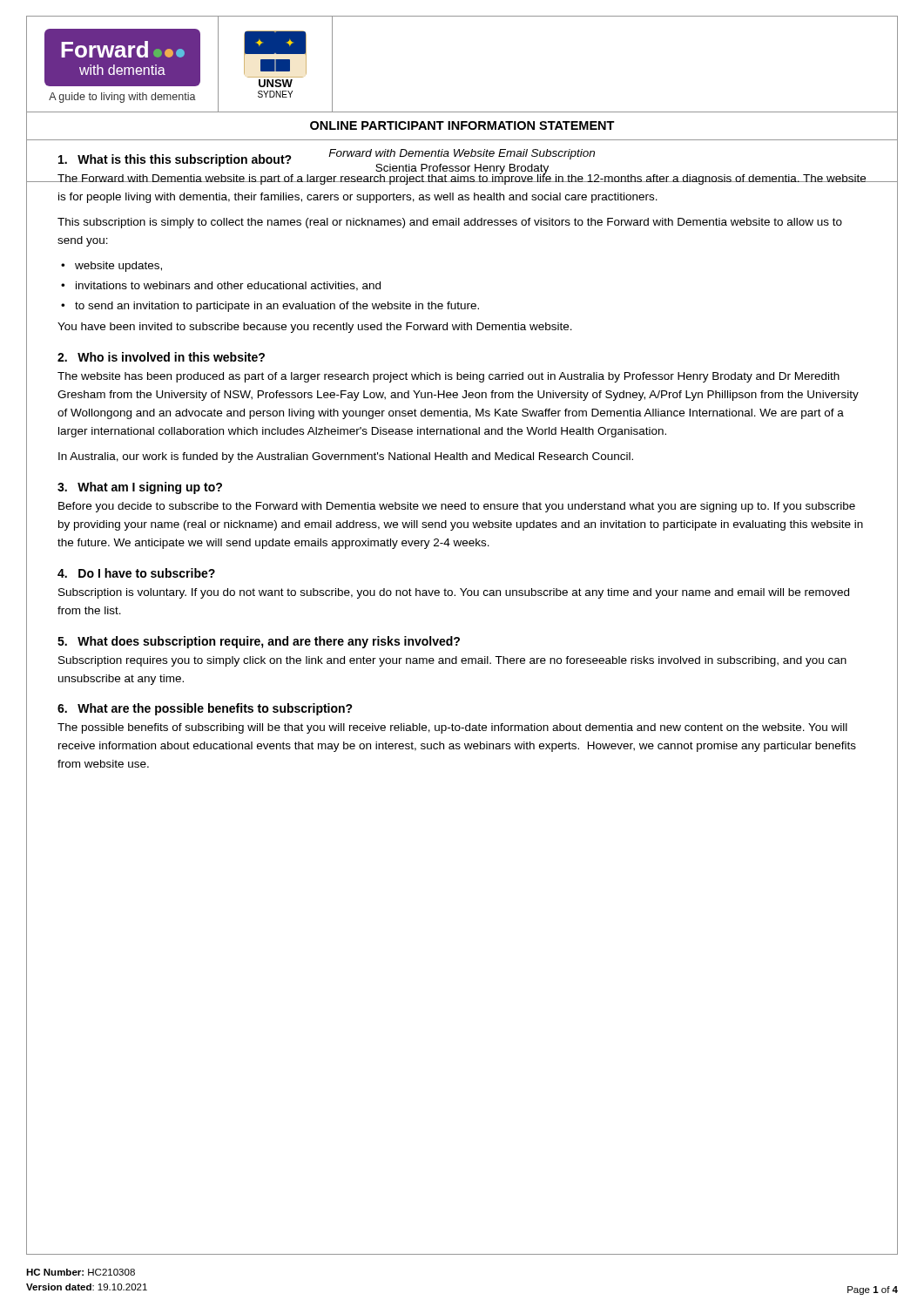Locate the block starting "Forward with Dementia Website Email Subscription Scientia Professor"

tap(462, 160)
